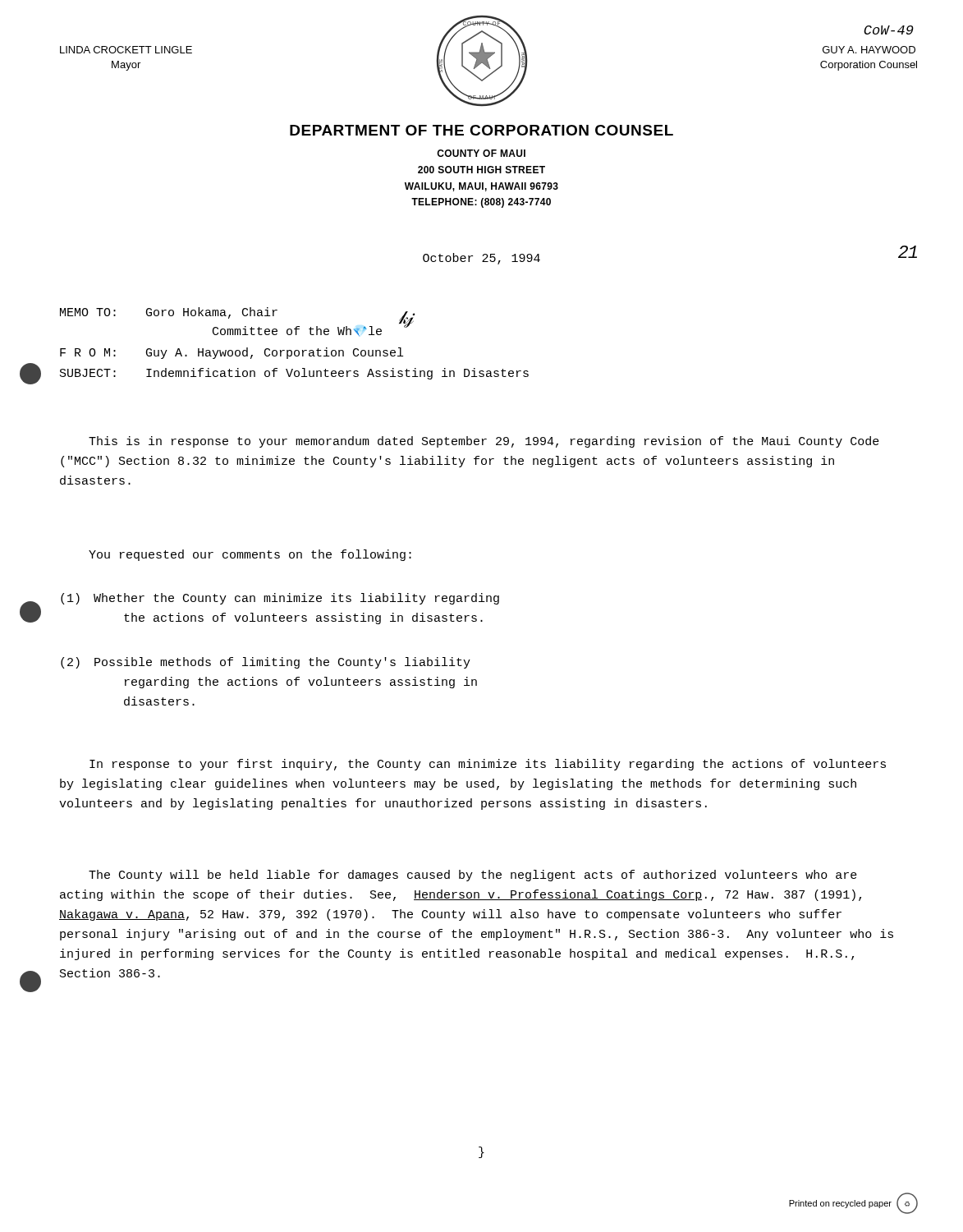Locate the block of text that opens with "The County will be held liable for"

point(482,926)
